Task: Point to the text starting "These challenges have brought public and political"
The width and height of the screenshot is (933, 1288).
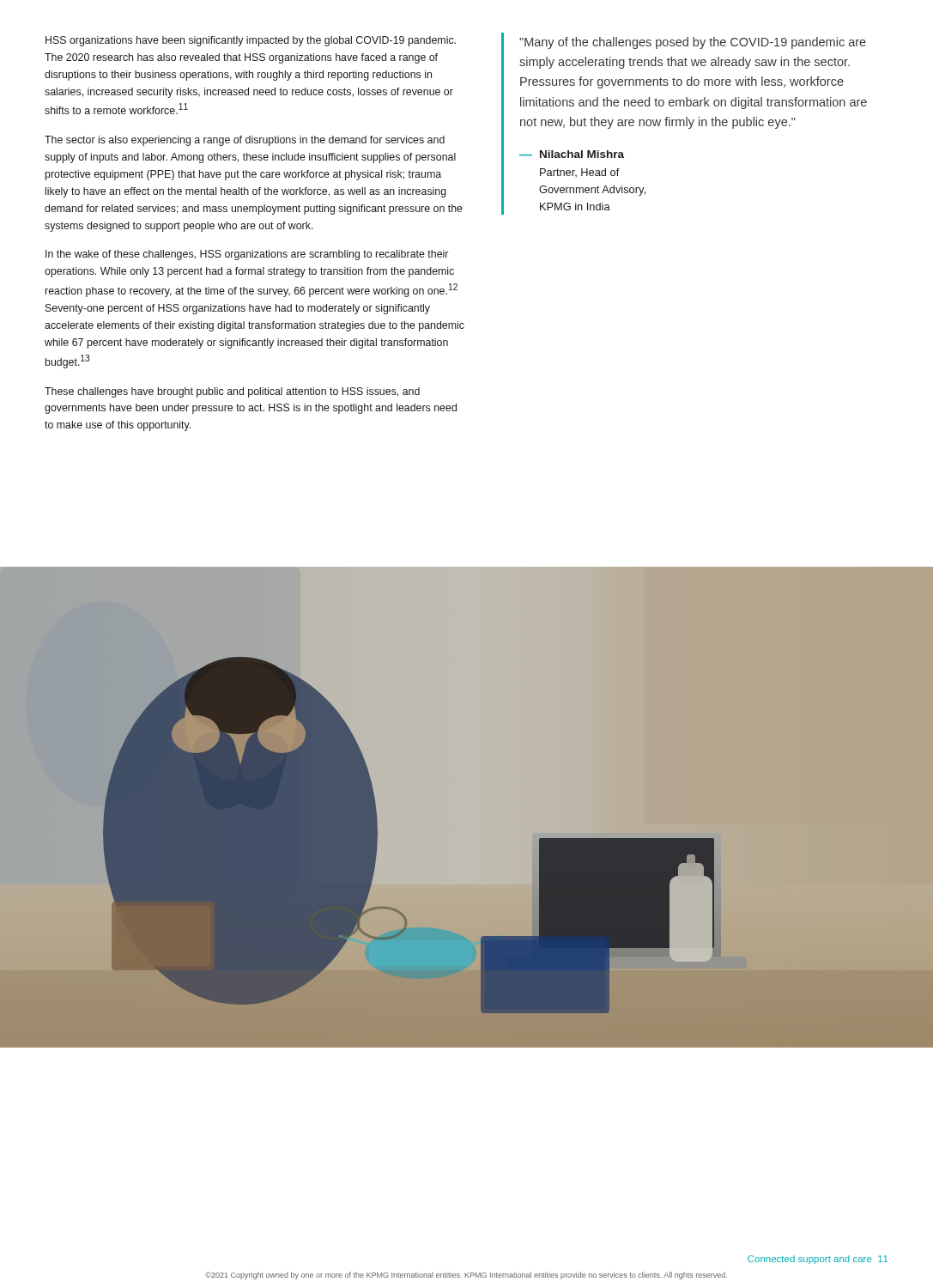Action: 251,408
